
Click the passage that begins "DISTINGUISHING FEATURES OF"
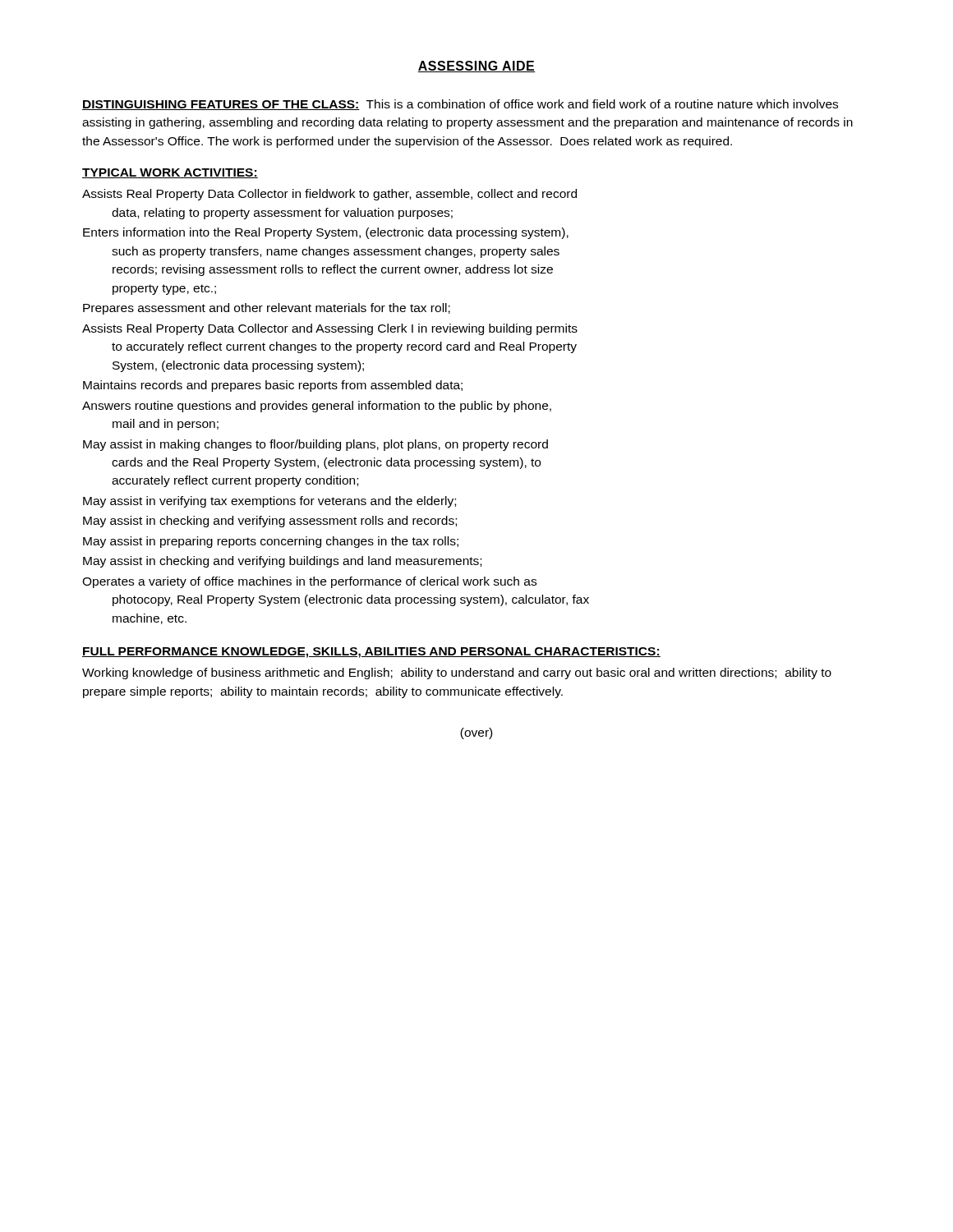pos(468,122)
